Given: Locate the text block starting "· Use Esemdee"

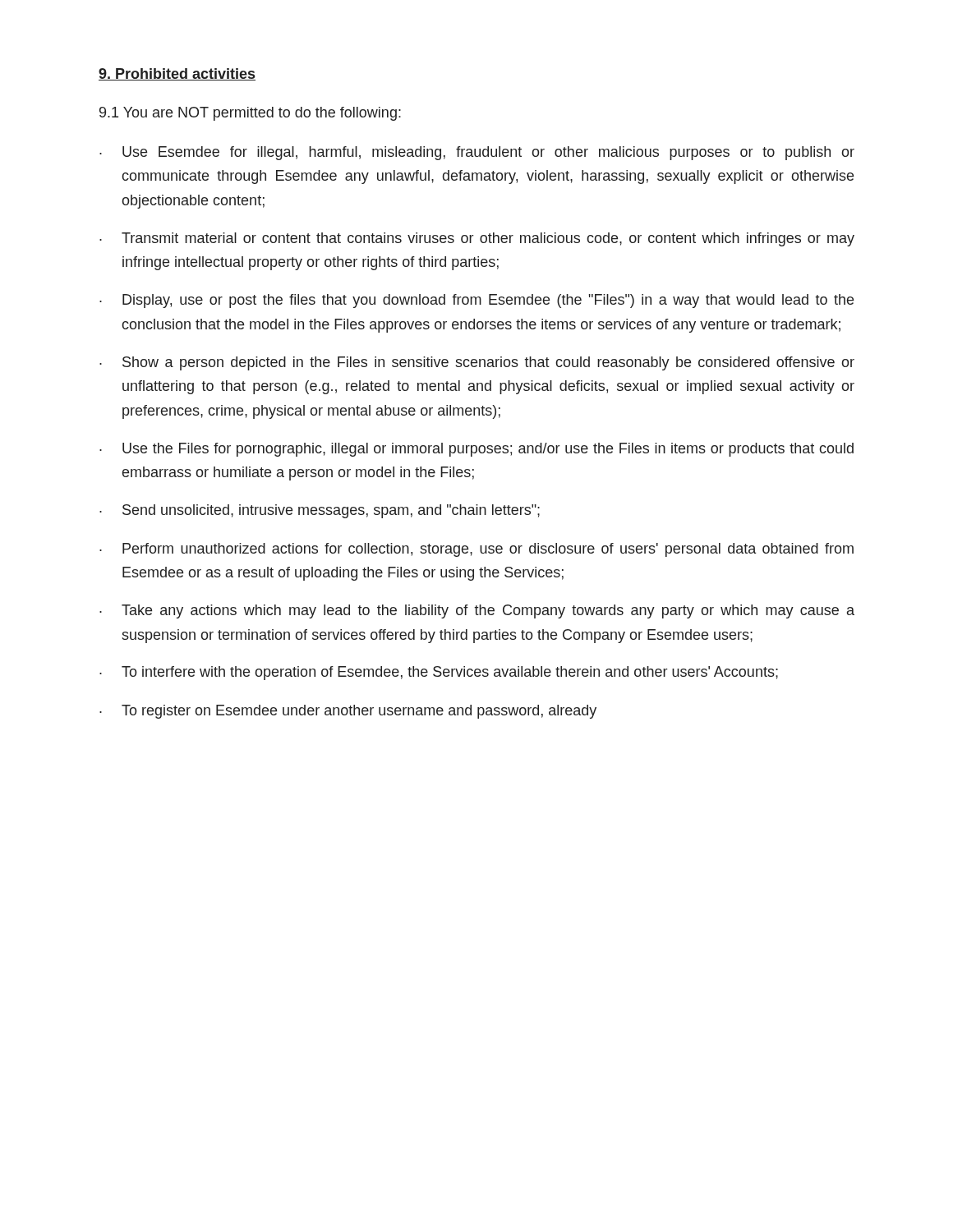Looking at the screenshot, I should 476,177.
